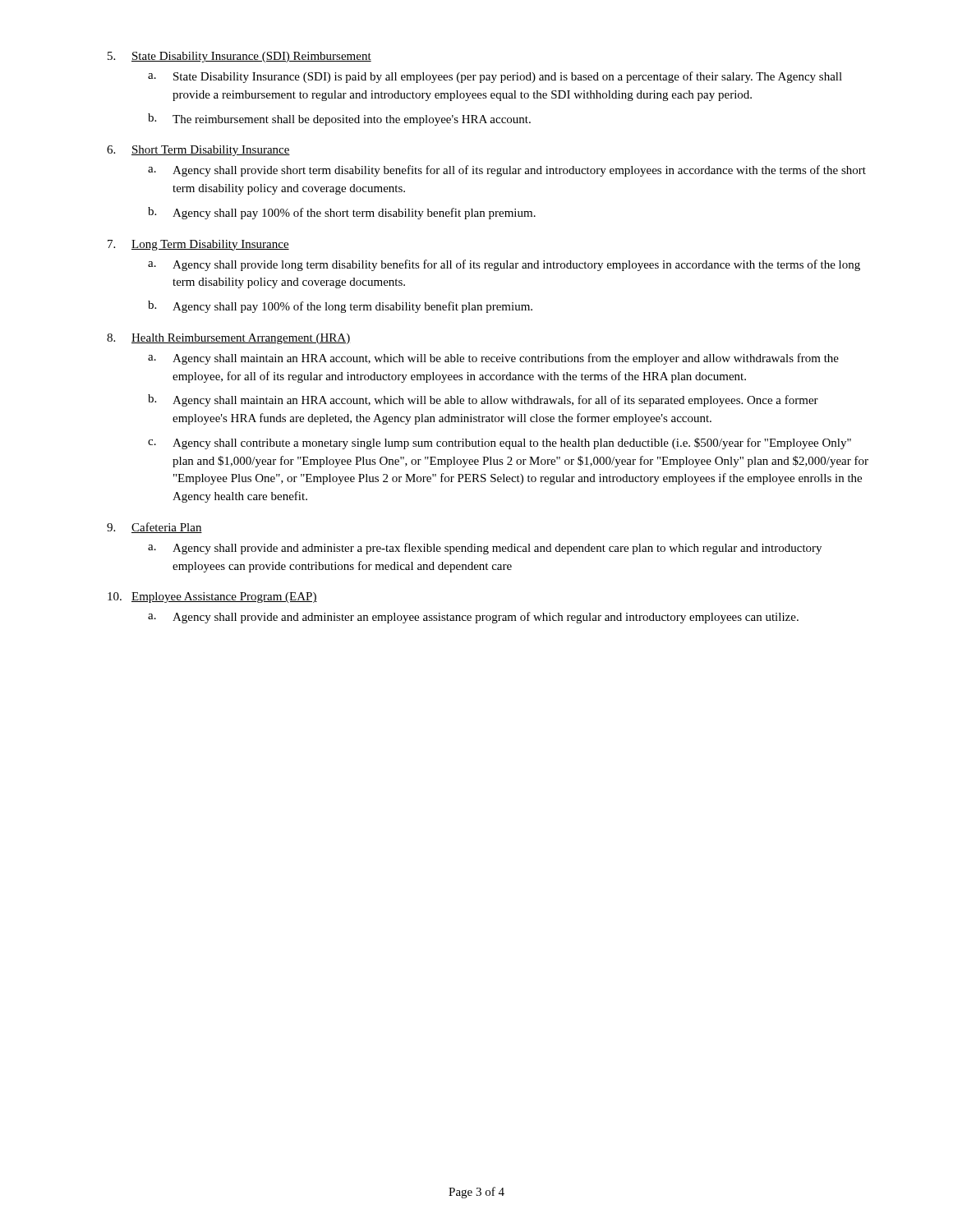Click the passage that begins "5. State Disability Insurance (SDI) Reimbursement a."
The image size is (953, 1232).
click(x=489, y=89)
